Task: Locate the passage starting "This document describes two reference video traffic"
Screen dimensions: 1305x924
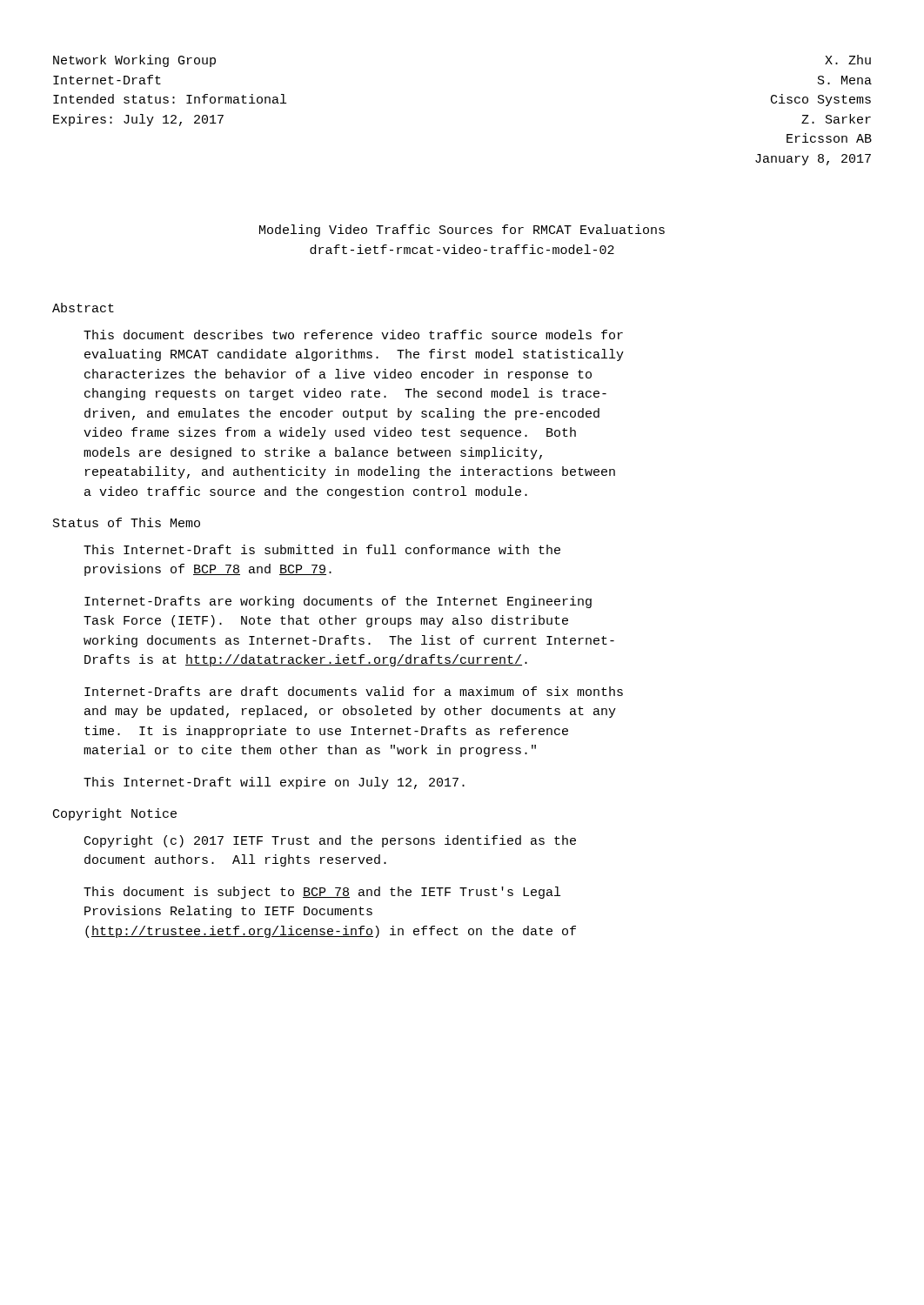Action: pyautogui.click(x=354, y=414)
